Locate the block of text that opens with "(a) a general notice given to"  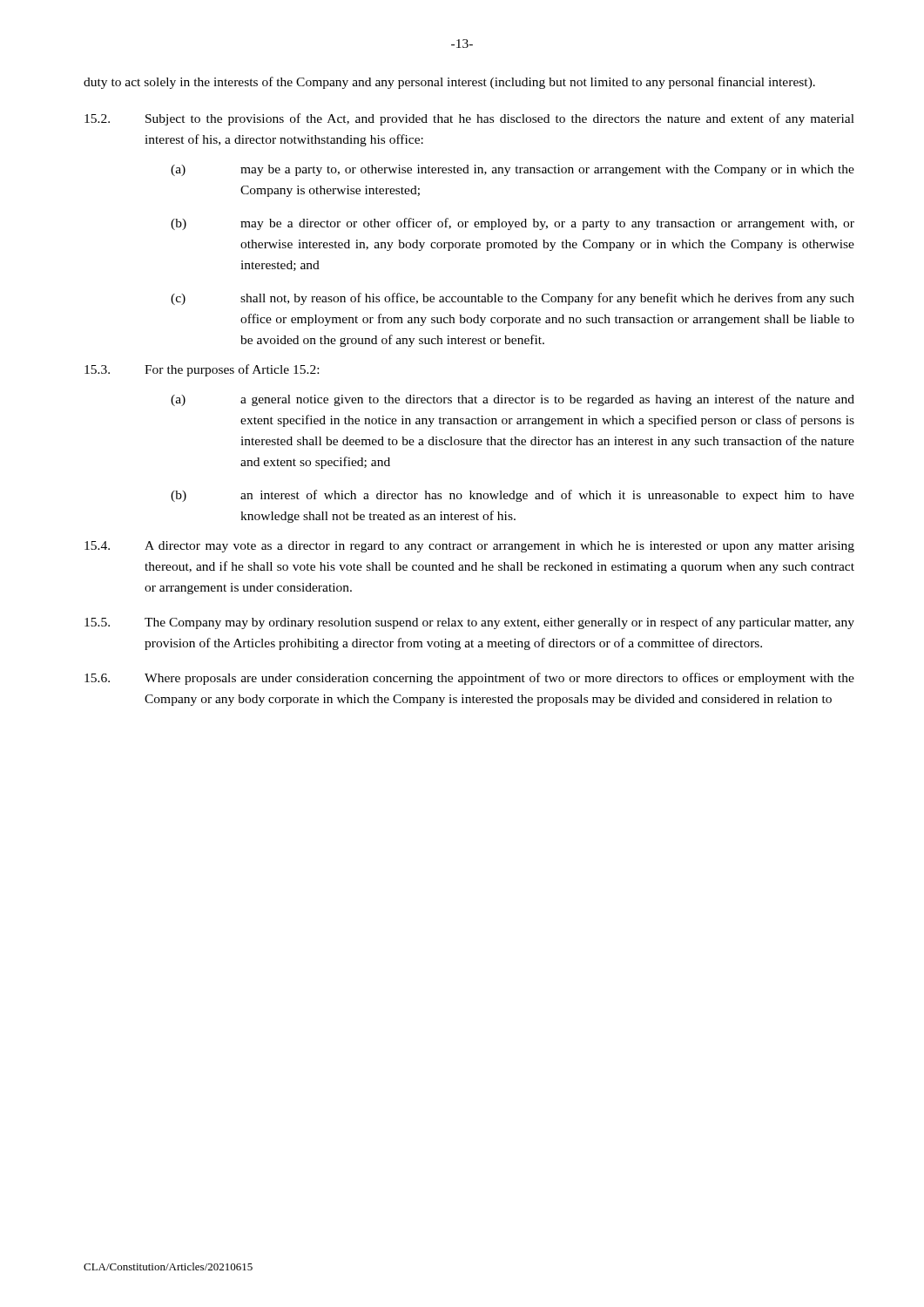click(x=499, y=431)
